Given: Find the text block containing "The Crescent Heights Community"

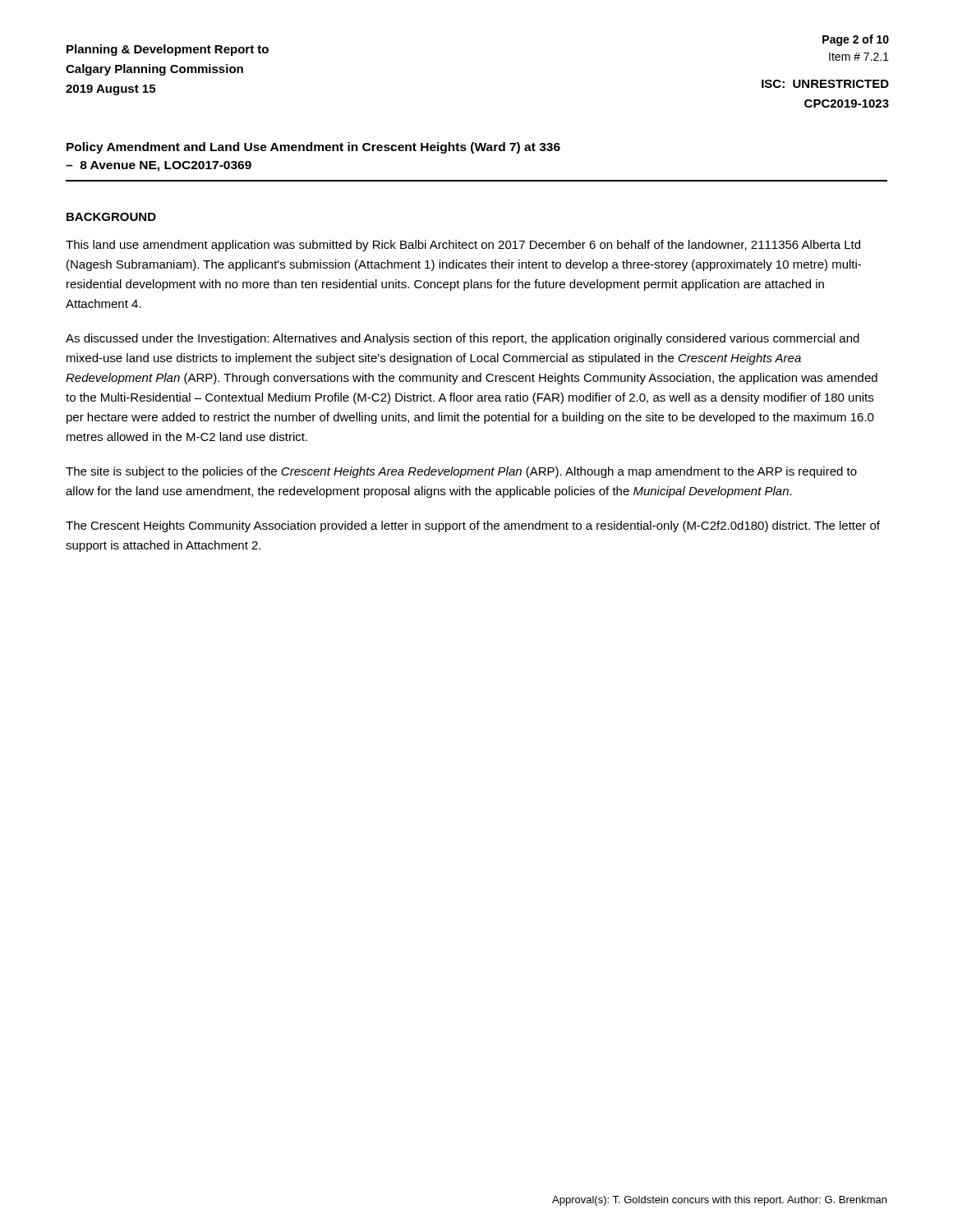Looking at the screenshot, I should click(473, 535).
